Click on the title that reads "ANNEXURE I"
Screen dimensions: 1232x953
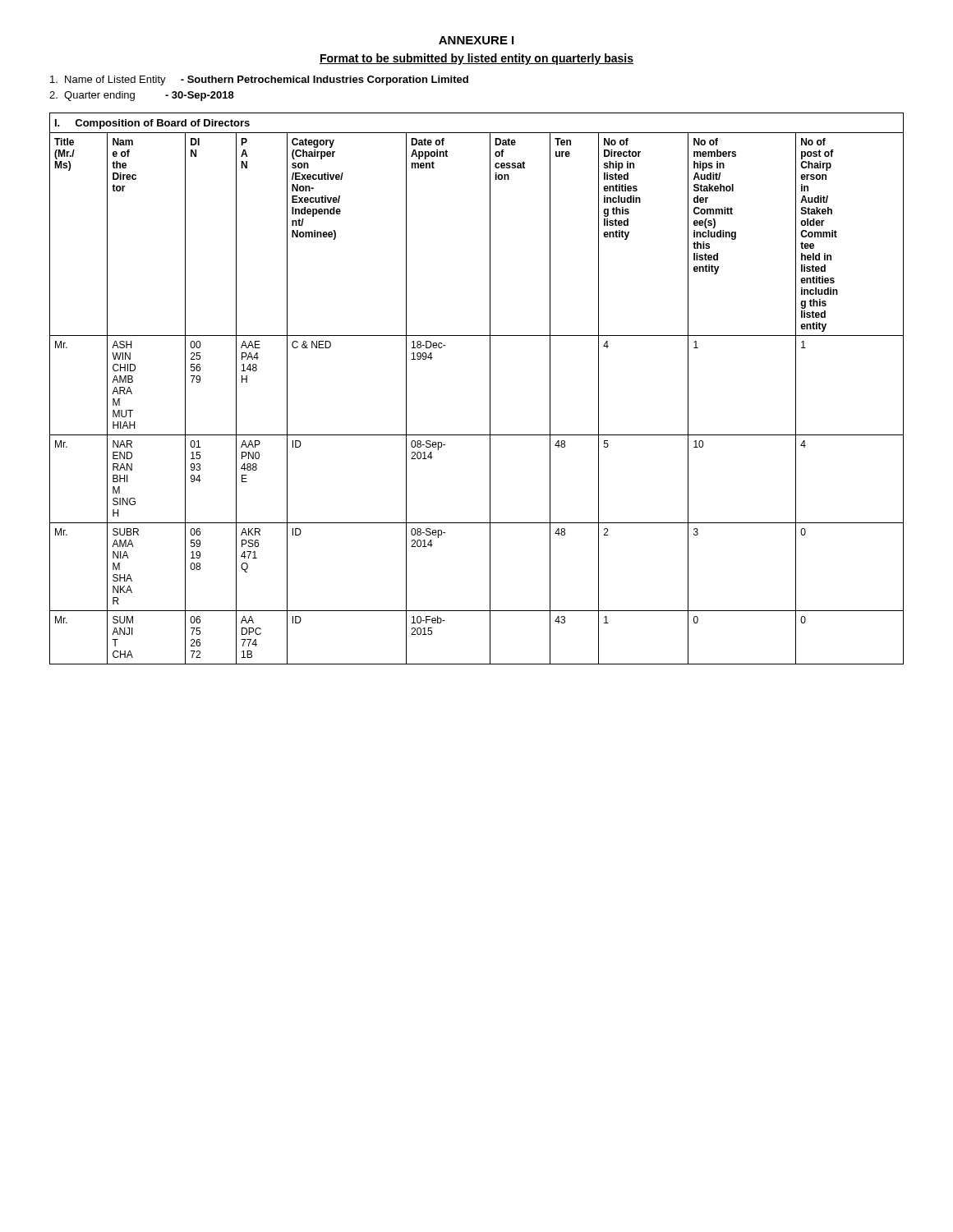point(476,40)
